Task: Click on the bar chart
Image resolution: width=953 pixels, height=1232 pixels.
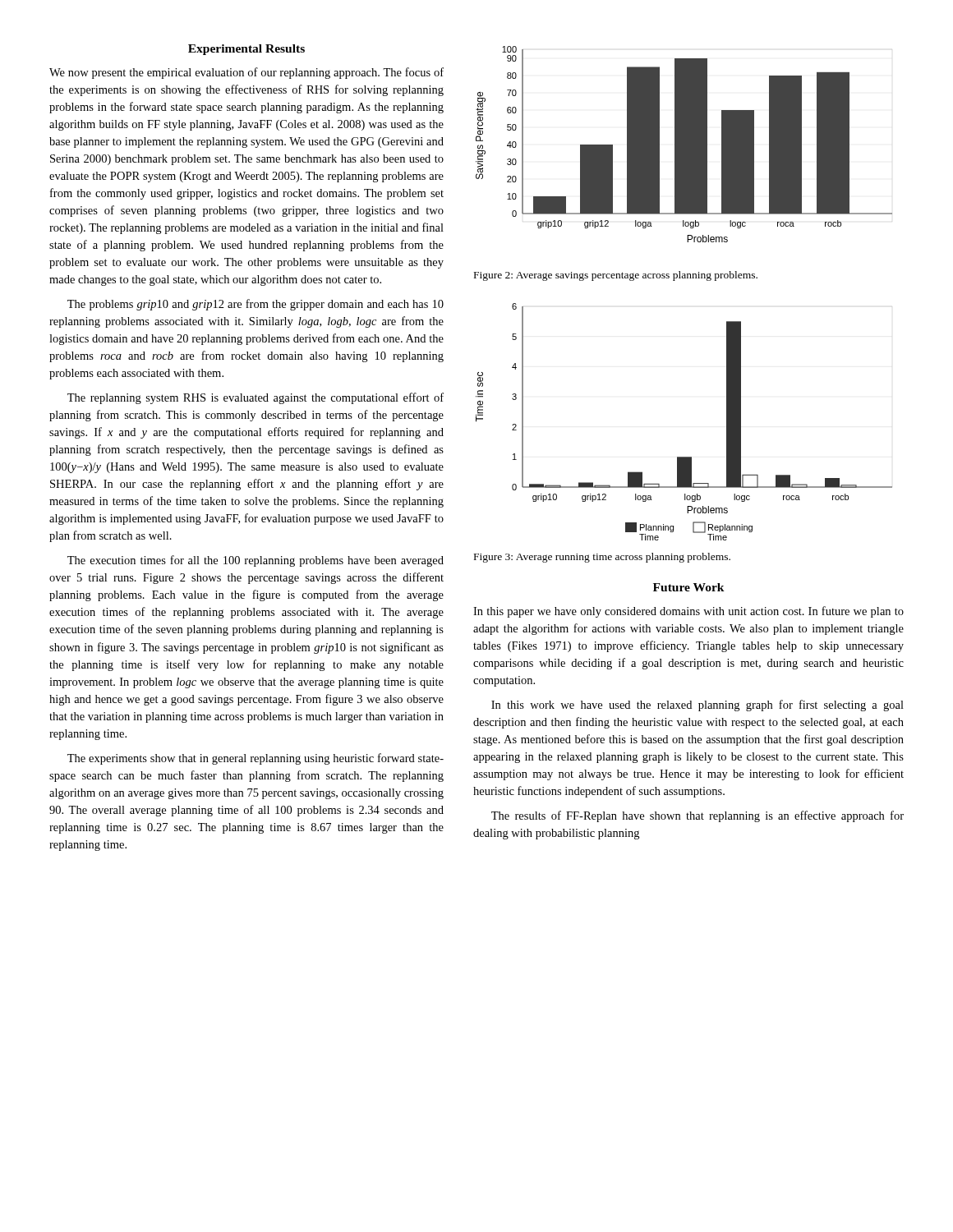Action: coord(688,152)
